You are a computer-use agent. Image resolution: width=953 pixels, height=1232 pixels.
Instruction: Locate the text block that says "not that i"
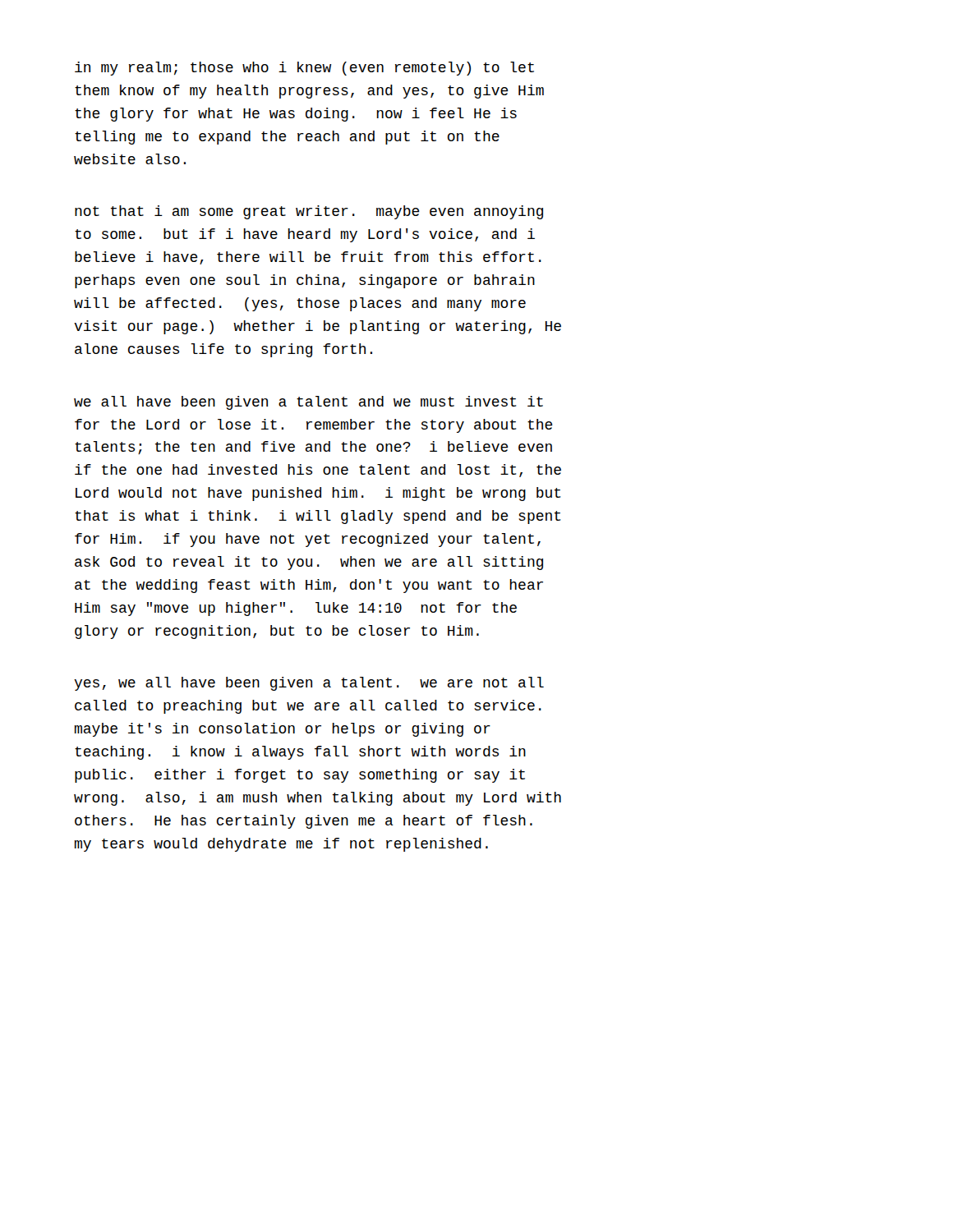(318, 281)
